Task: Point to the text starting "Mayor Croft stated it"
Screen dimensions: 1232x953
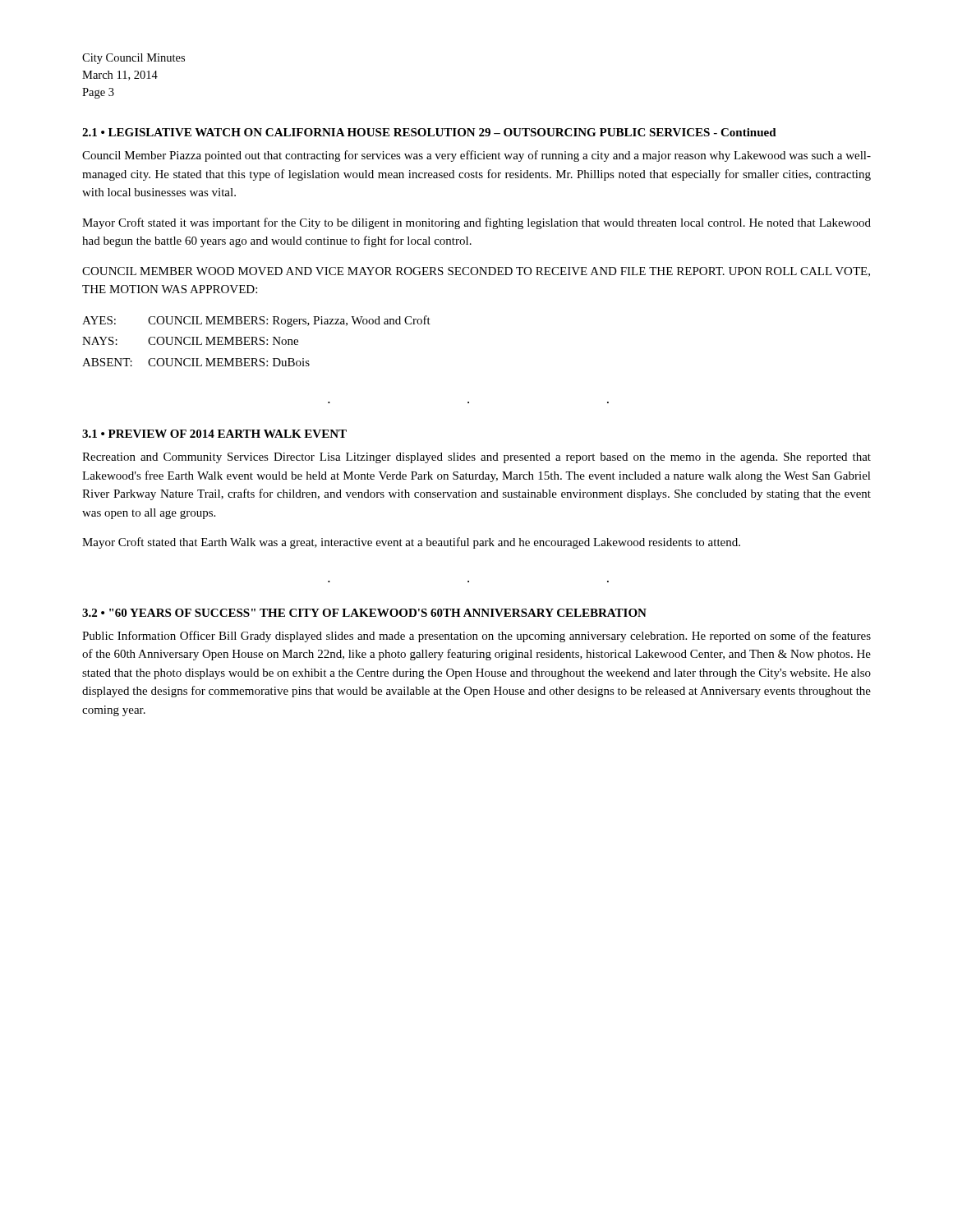Action: click(476, 231)
